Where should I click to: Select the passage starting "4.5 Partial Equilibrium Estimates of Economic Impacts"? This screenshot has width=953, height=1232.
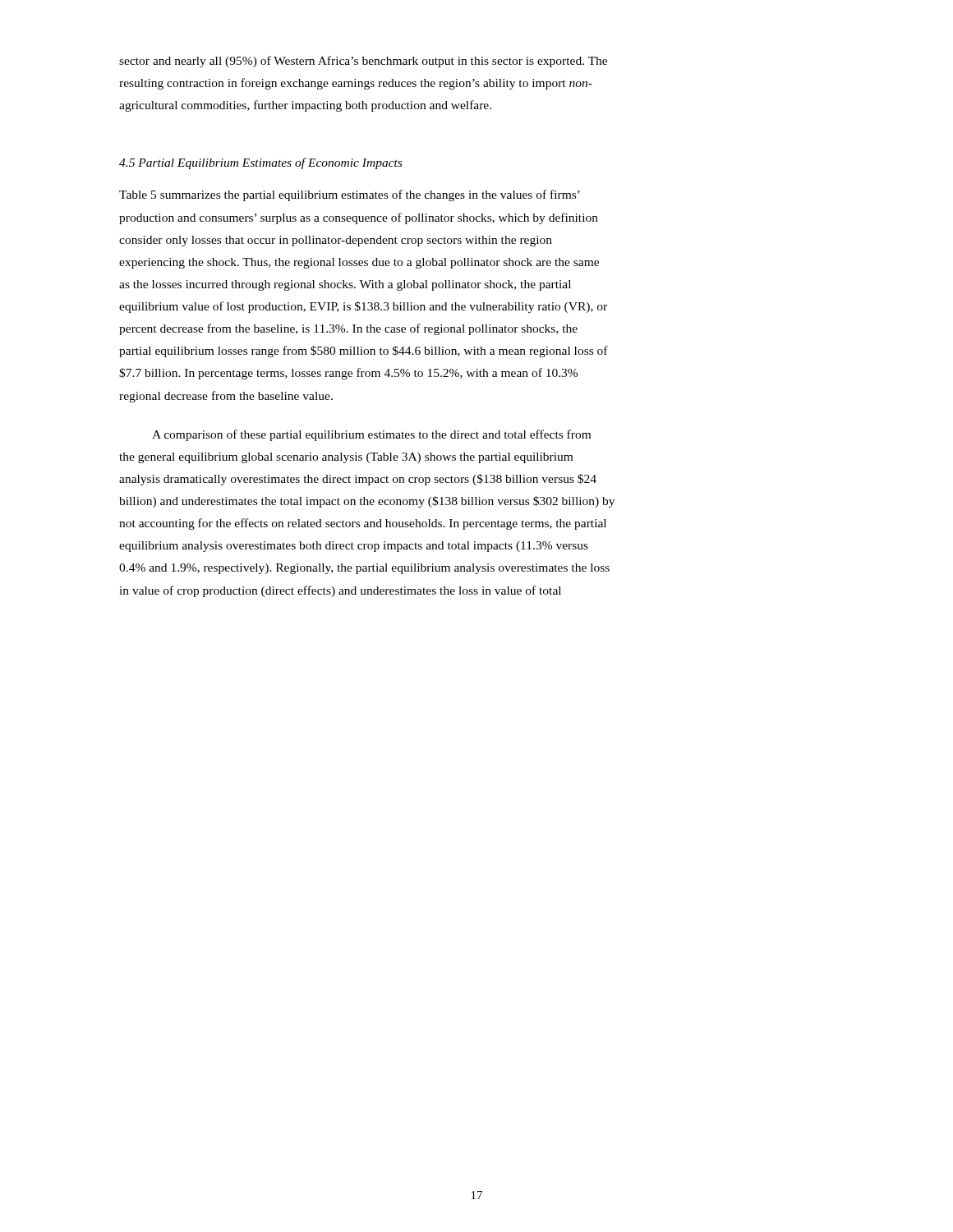point(261,163)
